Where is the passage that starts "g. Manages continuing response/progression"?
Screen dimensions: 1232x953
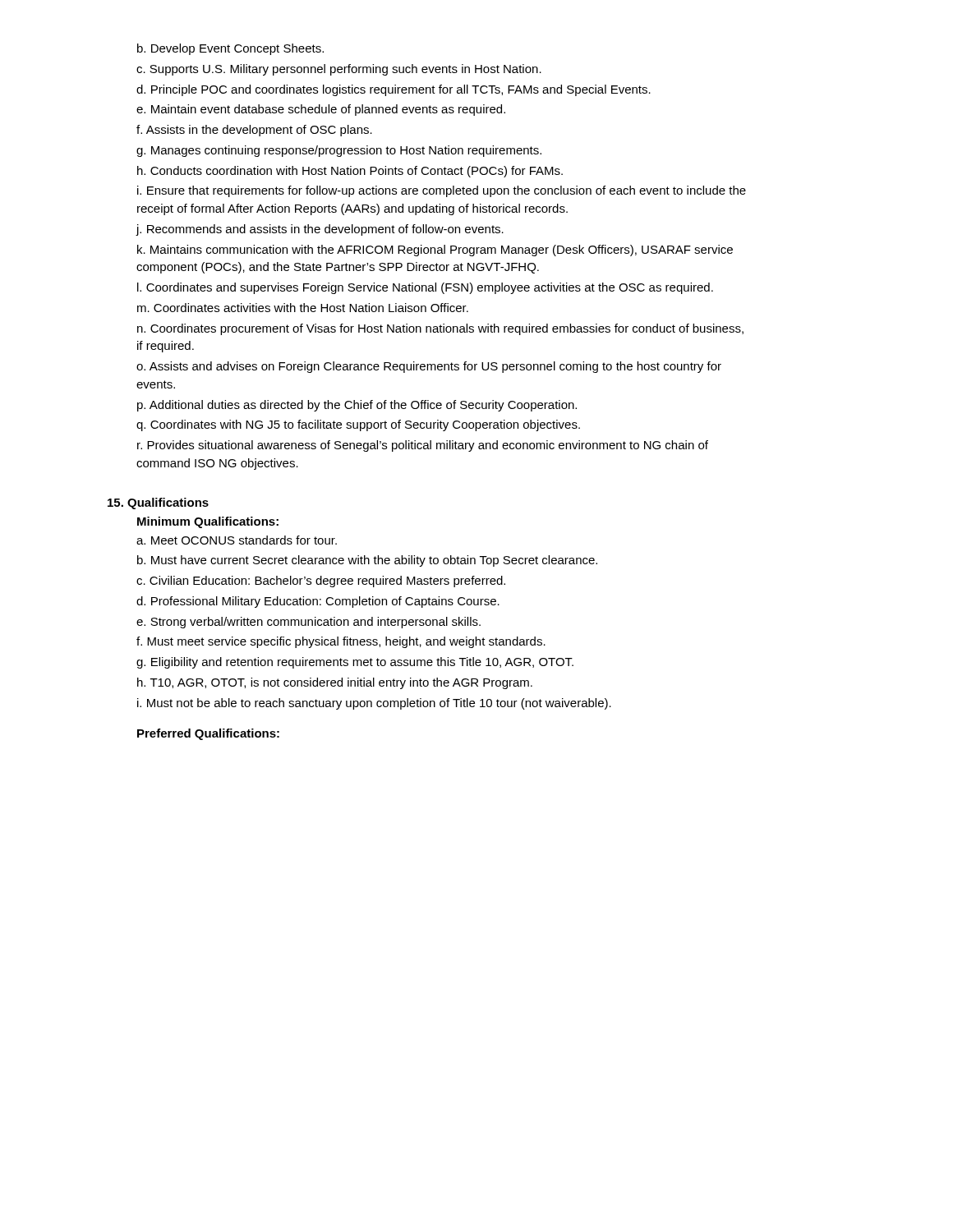pos(340,150)
